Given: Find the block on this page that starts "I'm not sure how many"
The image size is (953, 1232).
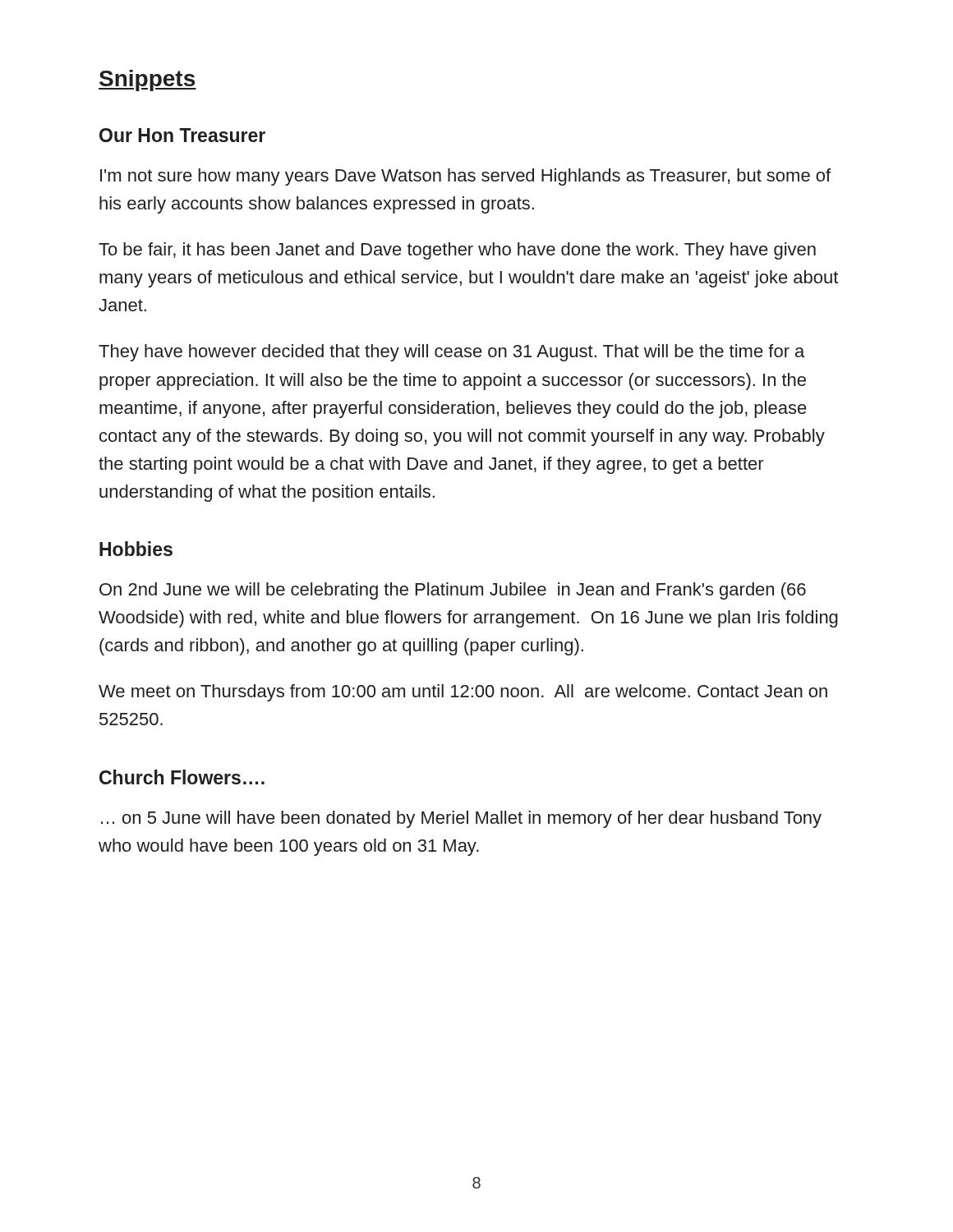Looking at the screenshot, I should coord(465,189).
